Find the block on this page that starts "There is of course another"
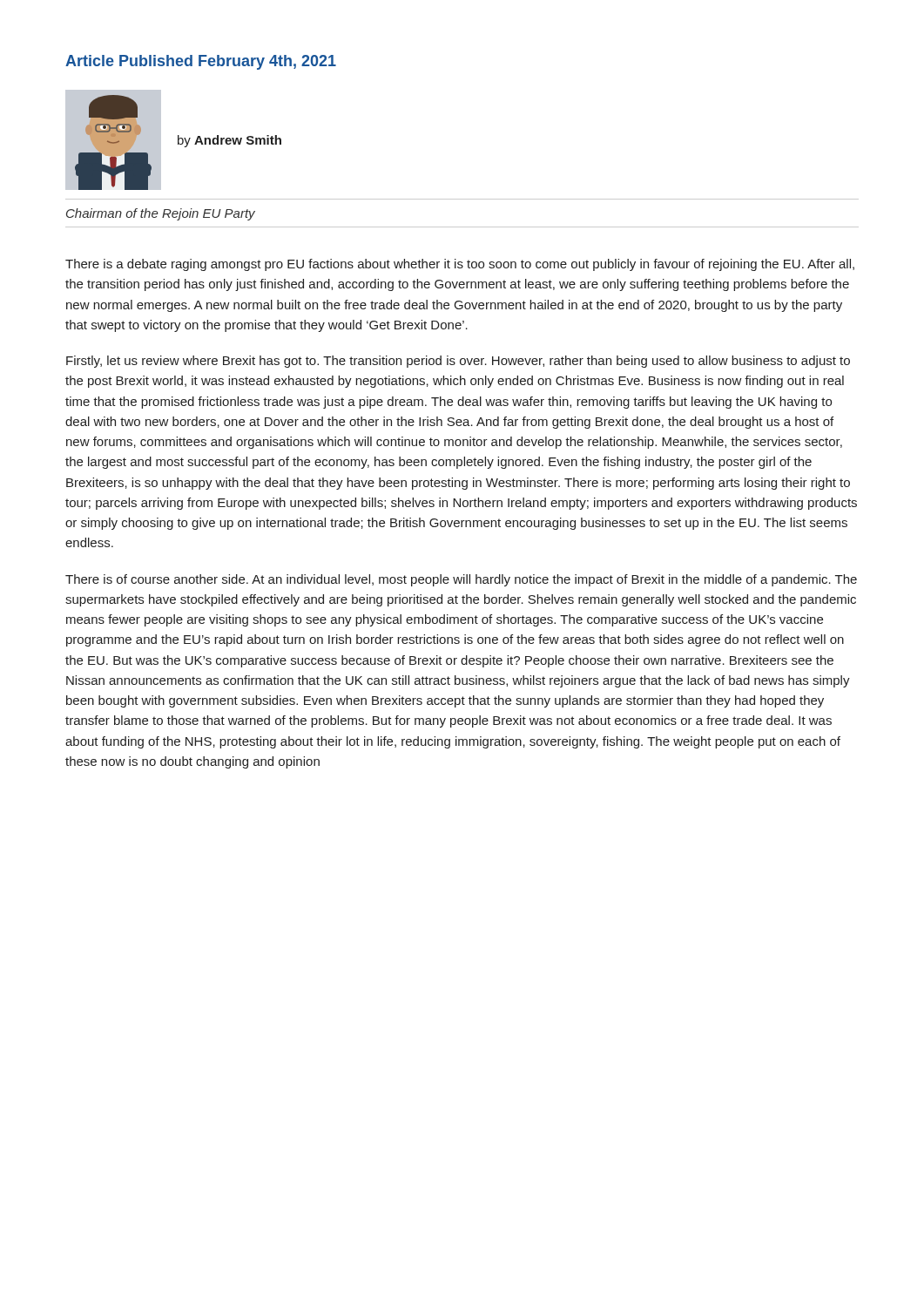This screenshot has height=1307, width=924. 461,670
